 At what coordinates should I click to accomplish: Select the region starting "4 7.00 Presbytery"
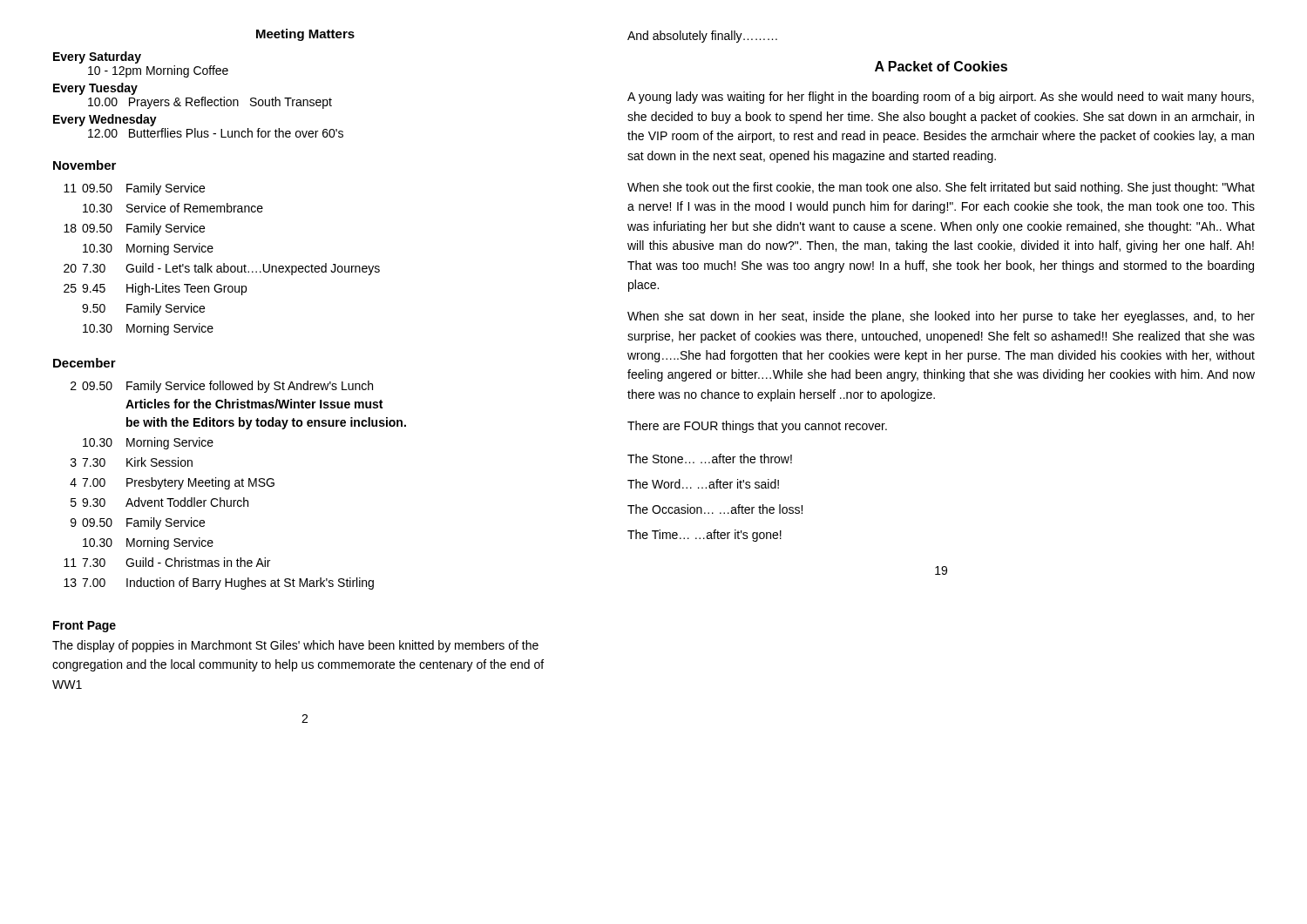point(172,483)
